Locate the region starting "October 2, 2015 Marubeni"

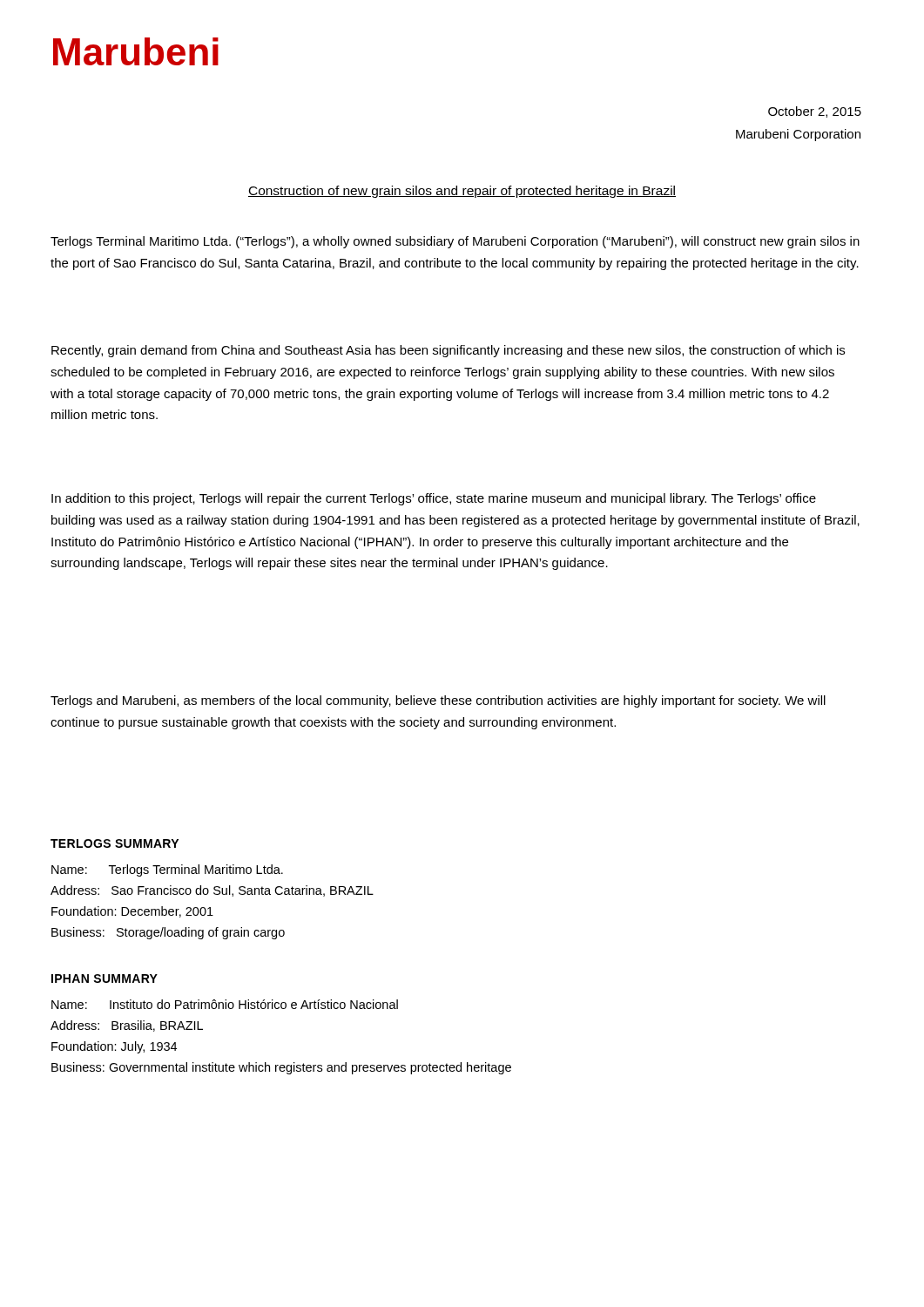[x=798, y=122]
